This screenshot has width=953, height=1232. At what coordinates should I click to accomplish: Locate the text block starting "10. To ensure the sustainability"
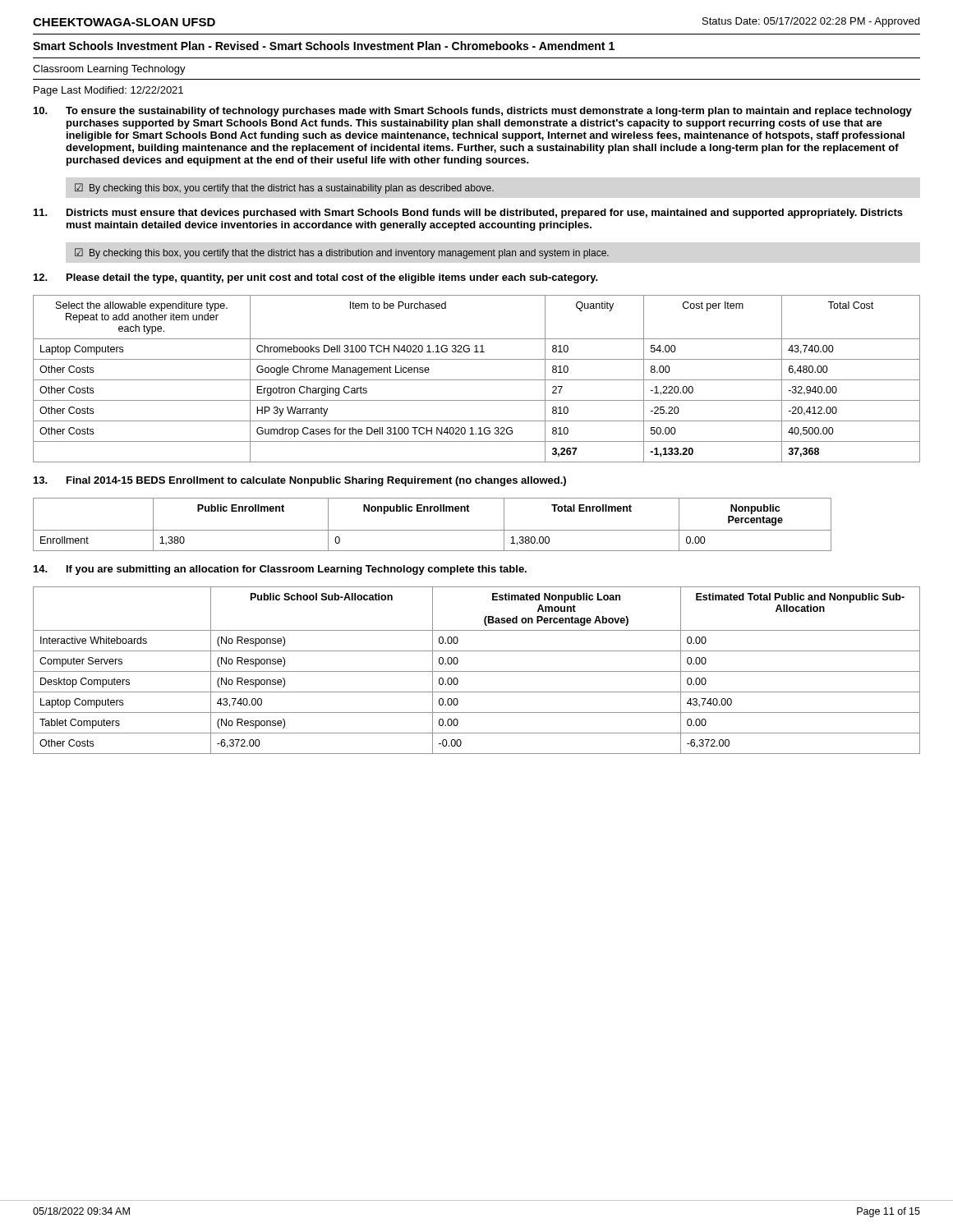pyautogui.click(x=476, y=135)
